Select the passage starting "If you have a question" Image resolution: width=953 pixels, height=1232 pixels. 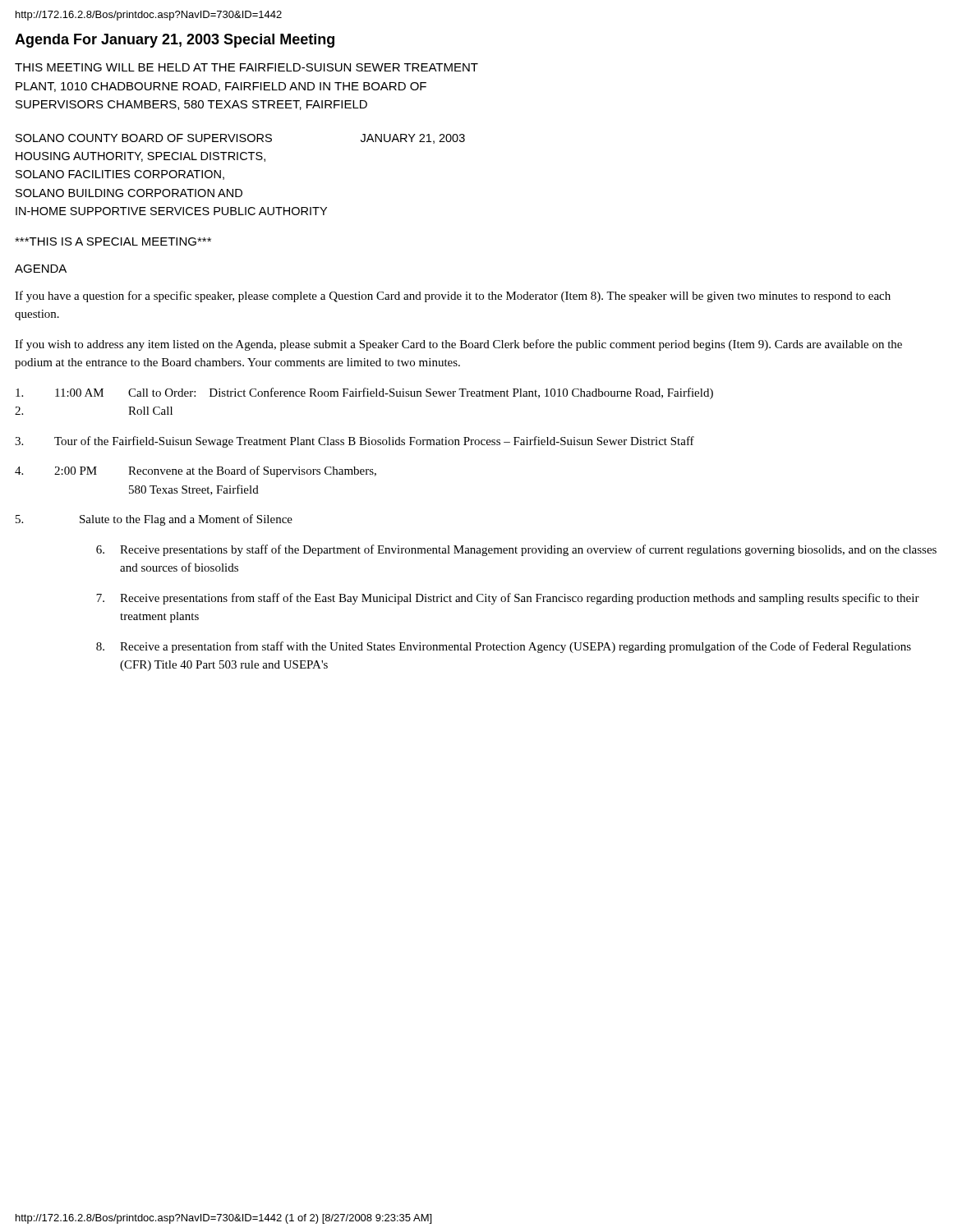click(x=453, y=305)
